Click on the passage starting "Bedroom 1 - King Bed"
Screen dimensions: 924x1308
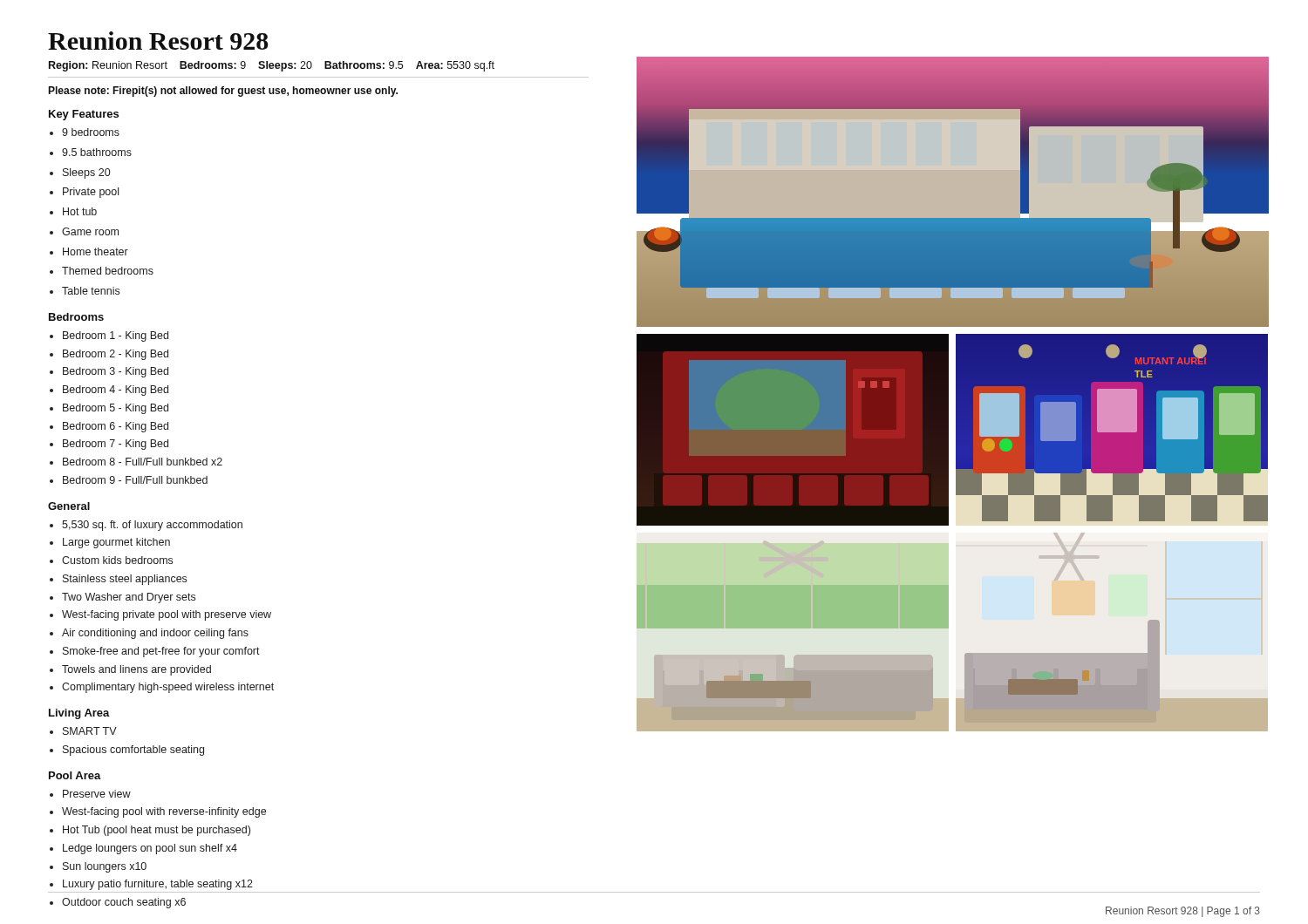click(x=116, y=336)
